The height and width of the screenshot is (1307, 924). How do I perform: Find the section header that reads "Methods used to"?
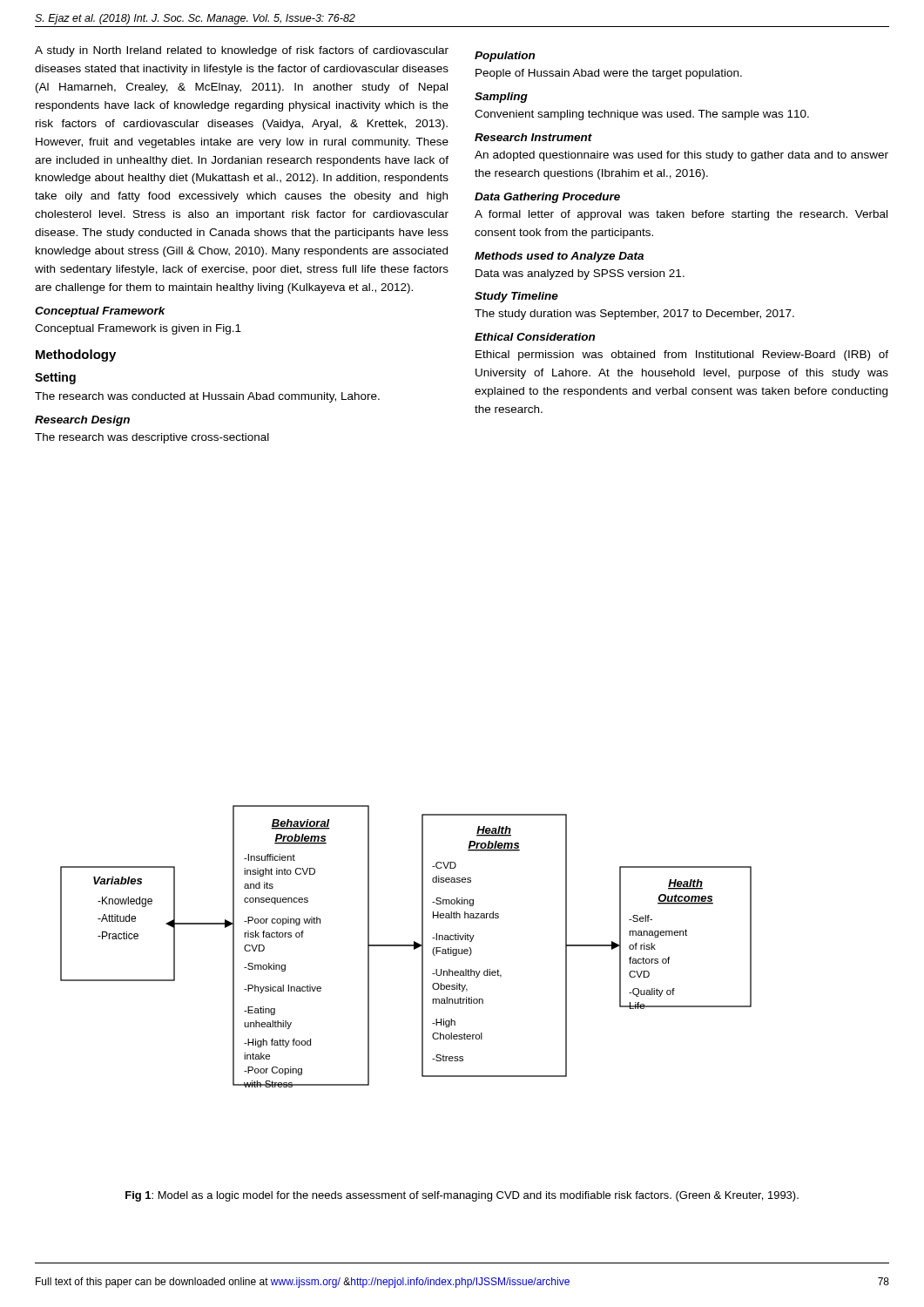click(559, 255)
